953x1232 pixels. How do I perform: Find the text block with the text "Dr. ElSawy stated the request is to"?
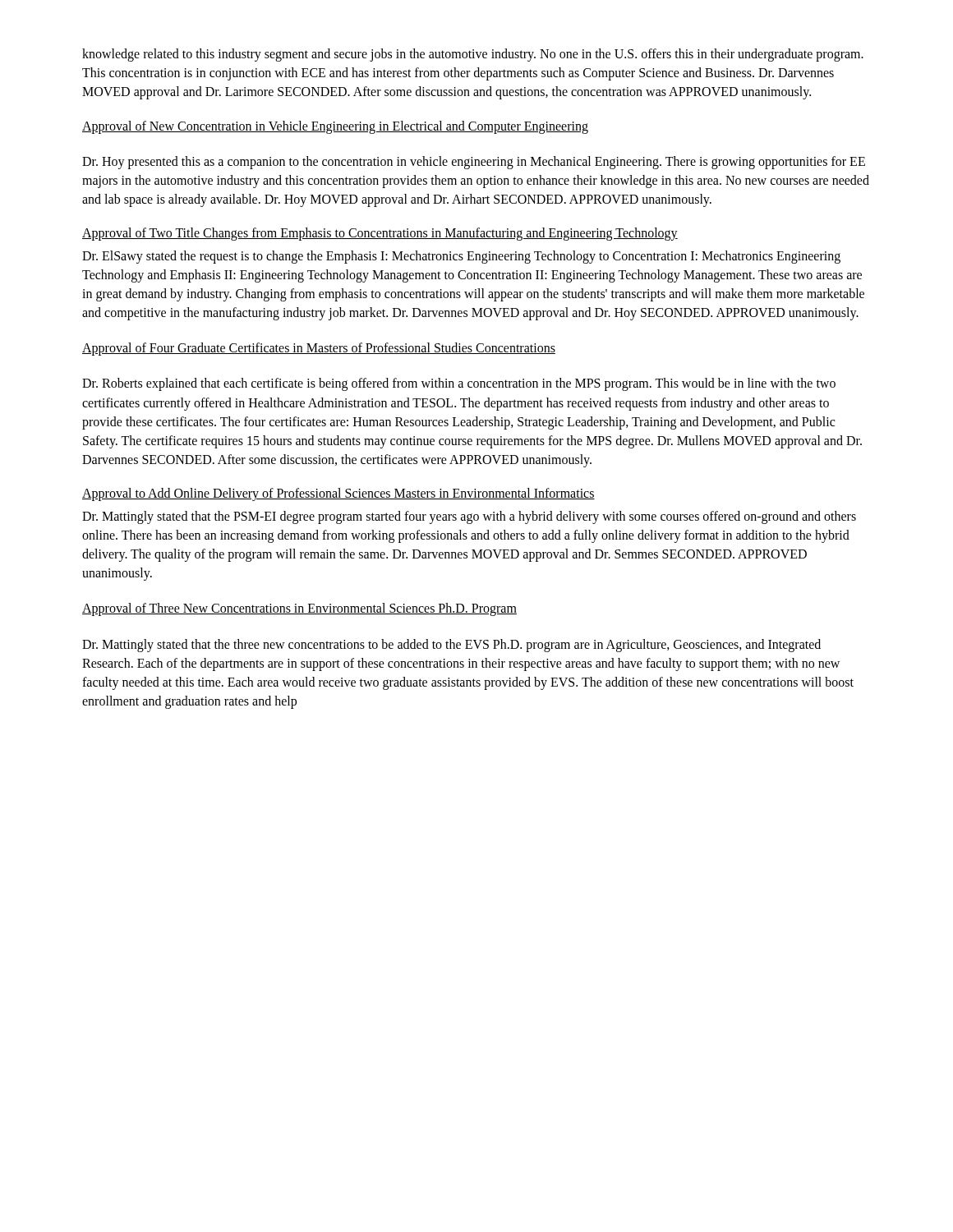coord(473,284)
